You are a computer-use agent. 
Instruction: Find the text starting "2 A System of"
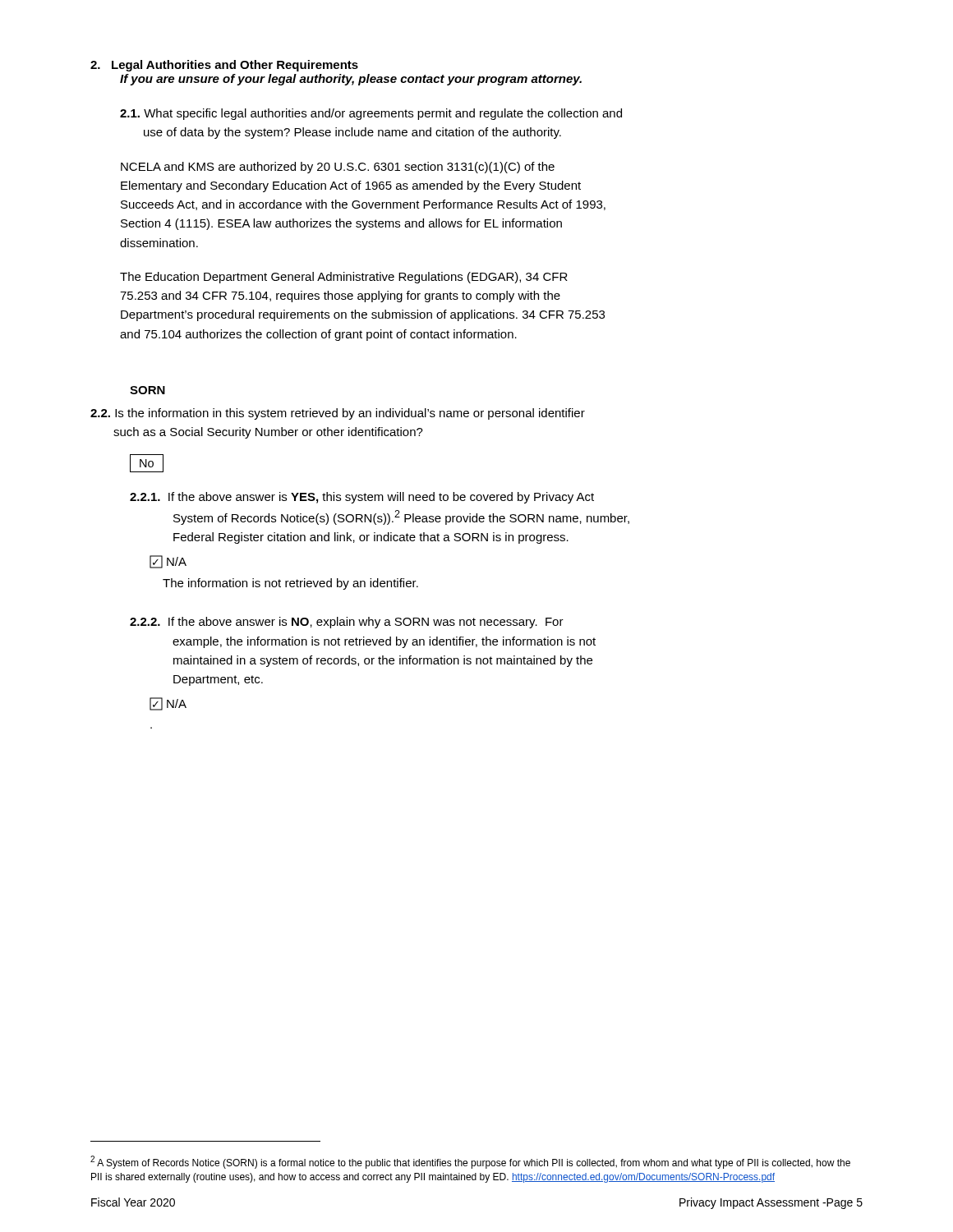click(470, 1169)
